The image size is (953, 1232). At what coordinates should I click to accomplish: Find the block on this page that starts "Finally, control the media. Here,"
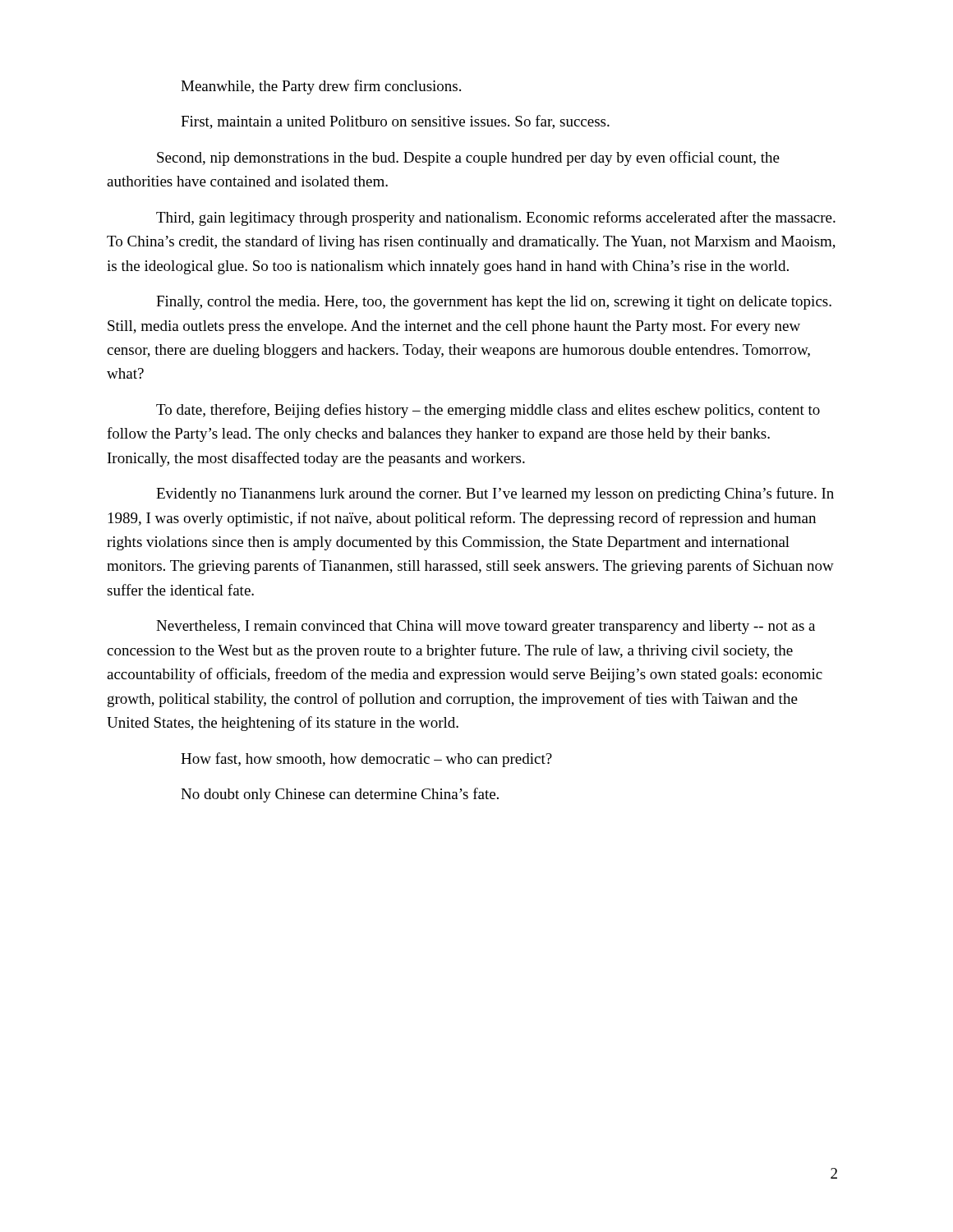[x=472, y=338]
